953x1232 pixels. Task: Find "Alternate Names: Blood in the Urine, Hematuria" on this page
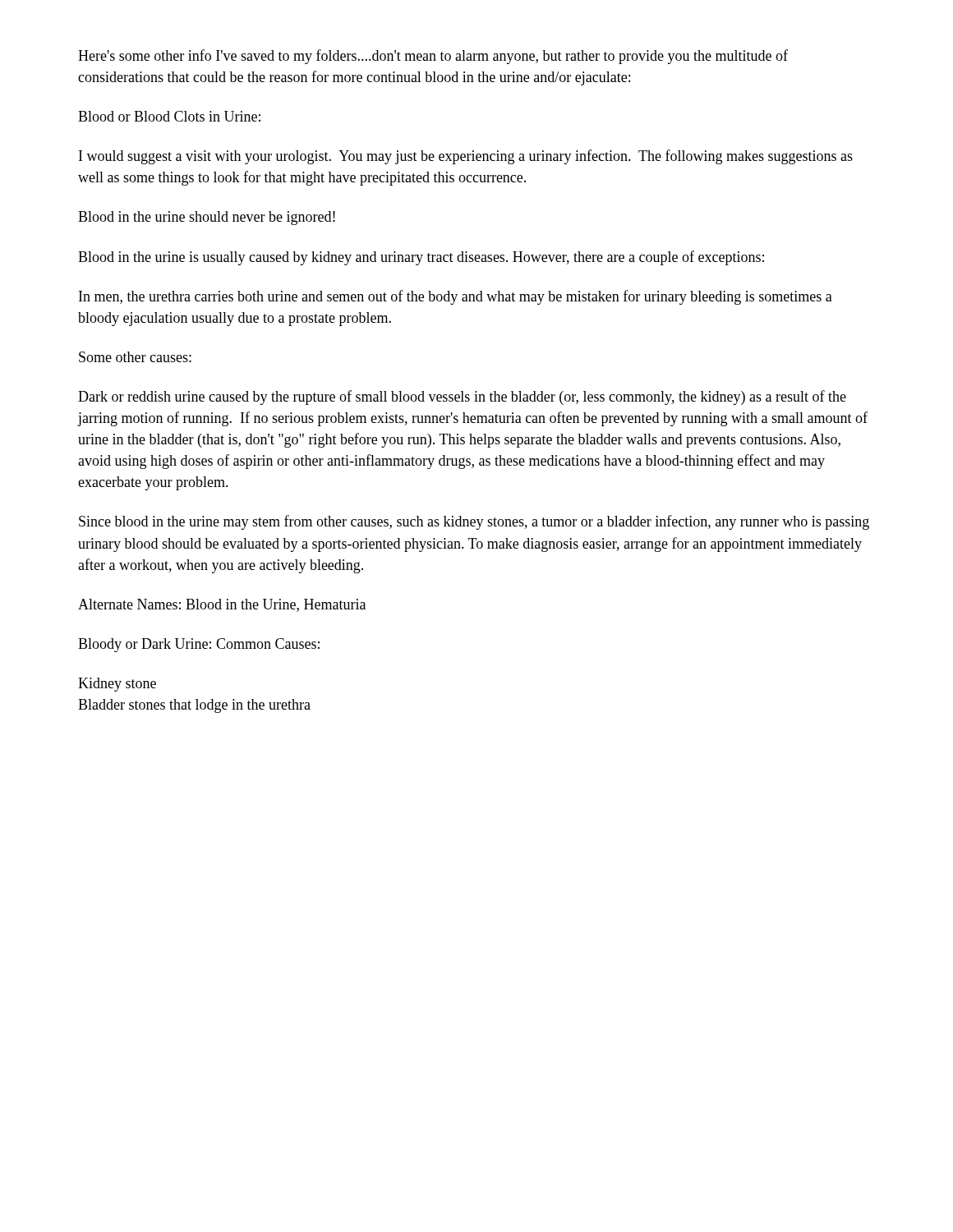pos(222,604)
